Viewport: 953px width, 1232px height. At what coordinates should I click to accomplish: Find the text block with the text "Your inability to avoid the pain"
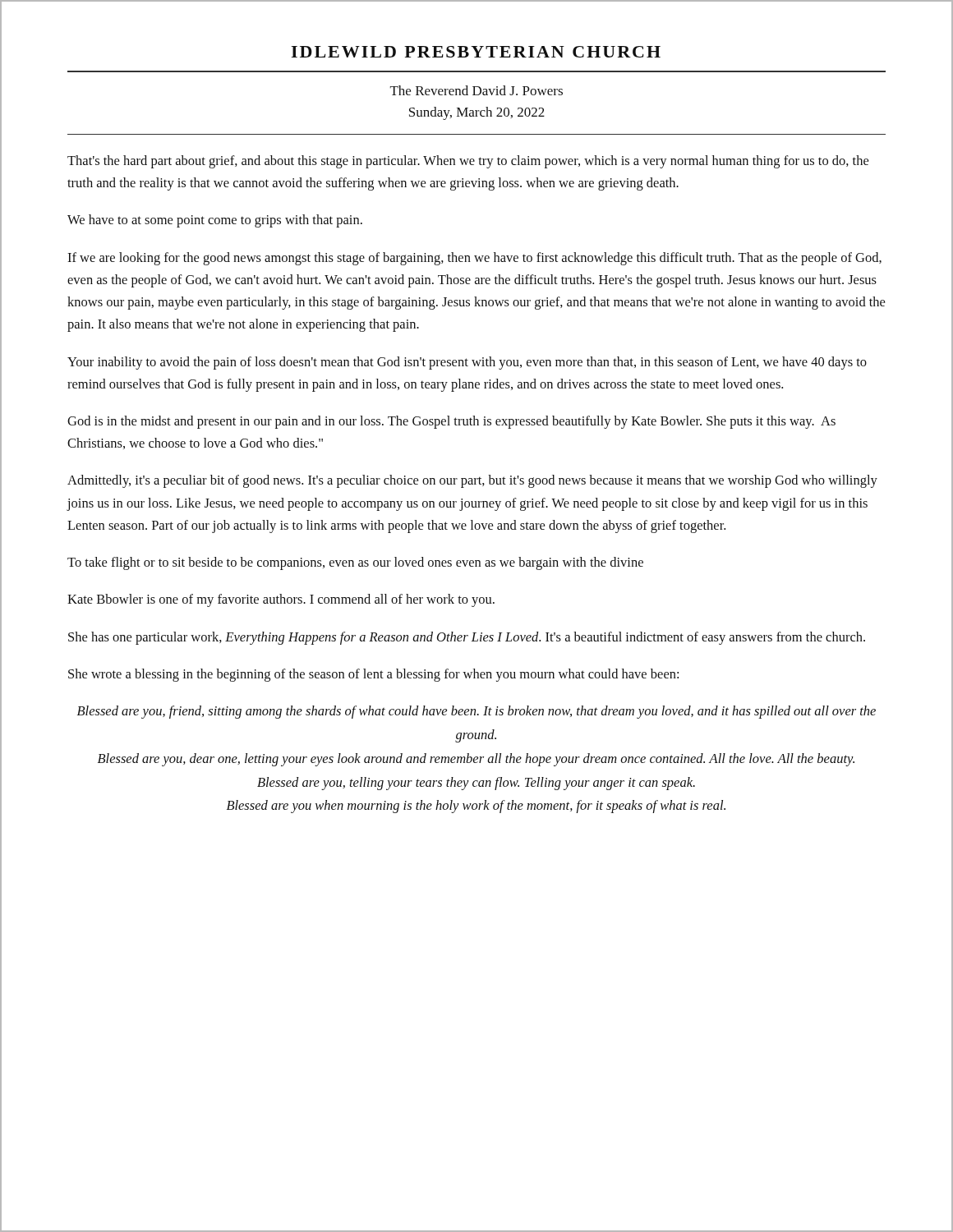(467, 373)
